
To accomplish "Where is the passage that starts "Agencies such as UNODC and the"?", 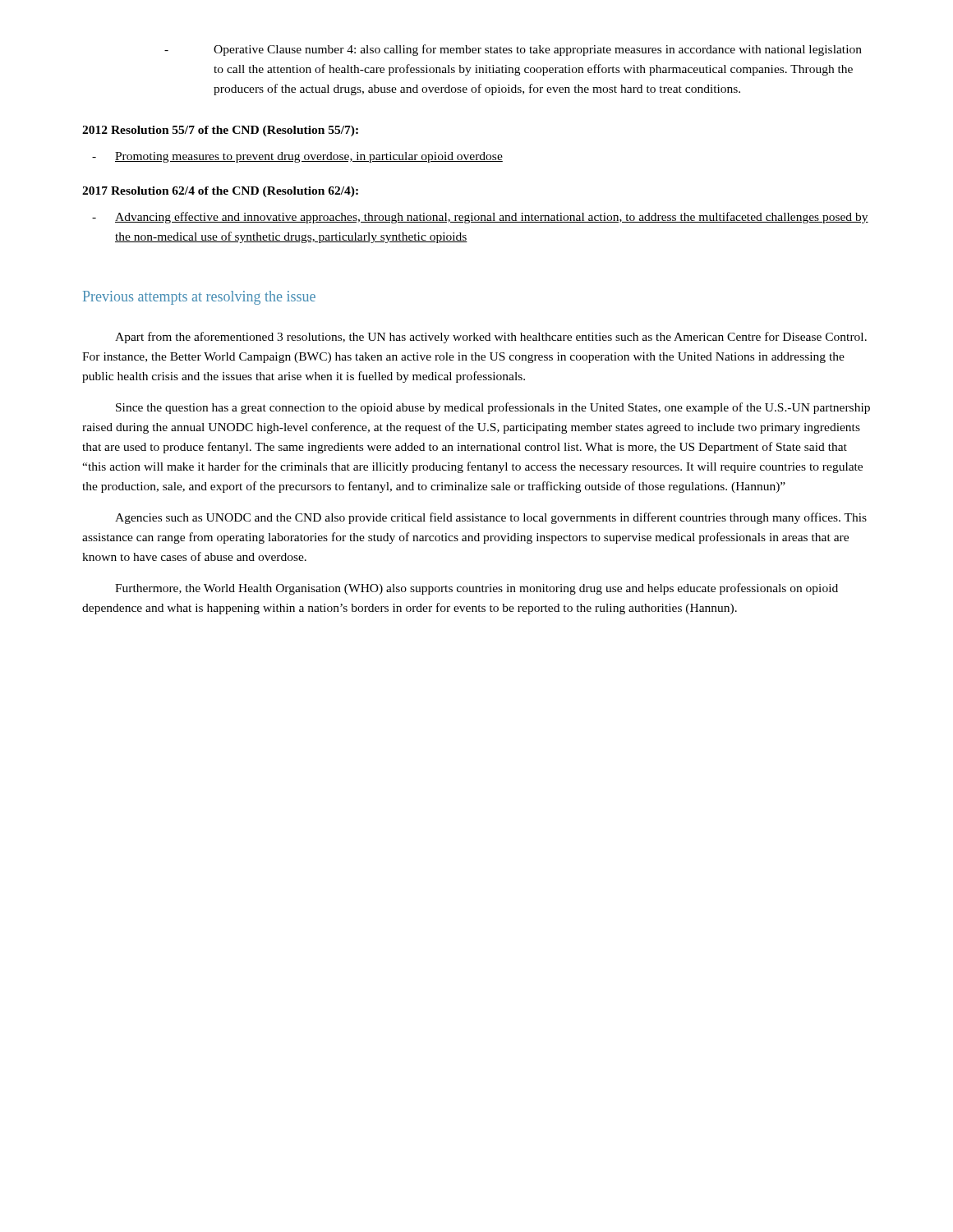I will (474, 537).
